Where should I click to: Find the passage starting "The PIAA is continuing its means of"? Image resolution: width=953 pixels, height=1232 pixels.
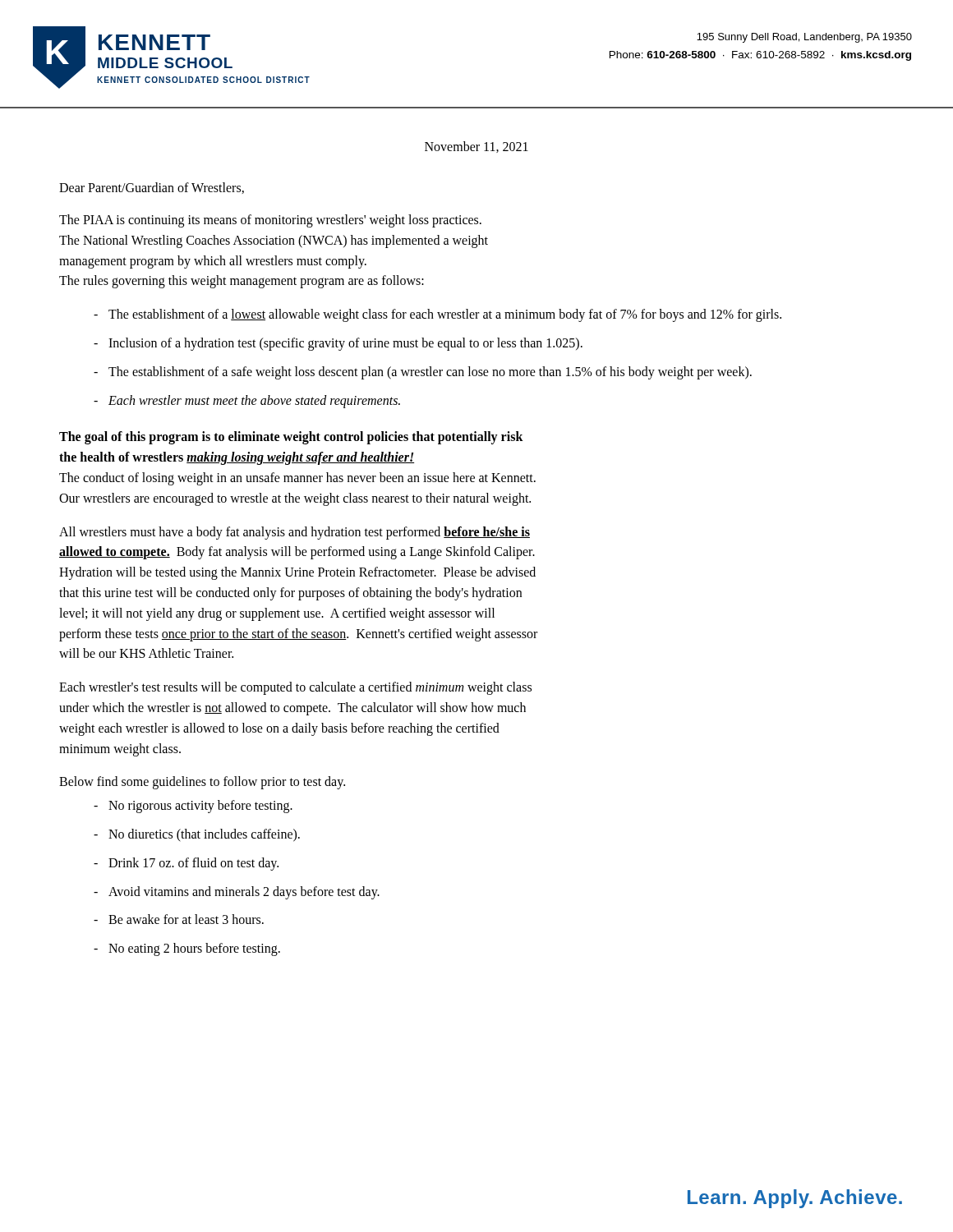(476, 251)
